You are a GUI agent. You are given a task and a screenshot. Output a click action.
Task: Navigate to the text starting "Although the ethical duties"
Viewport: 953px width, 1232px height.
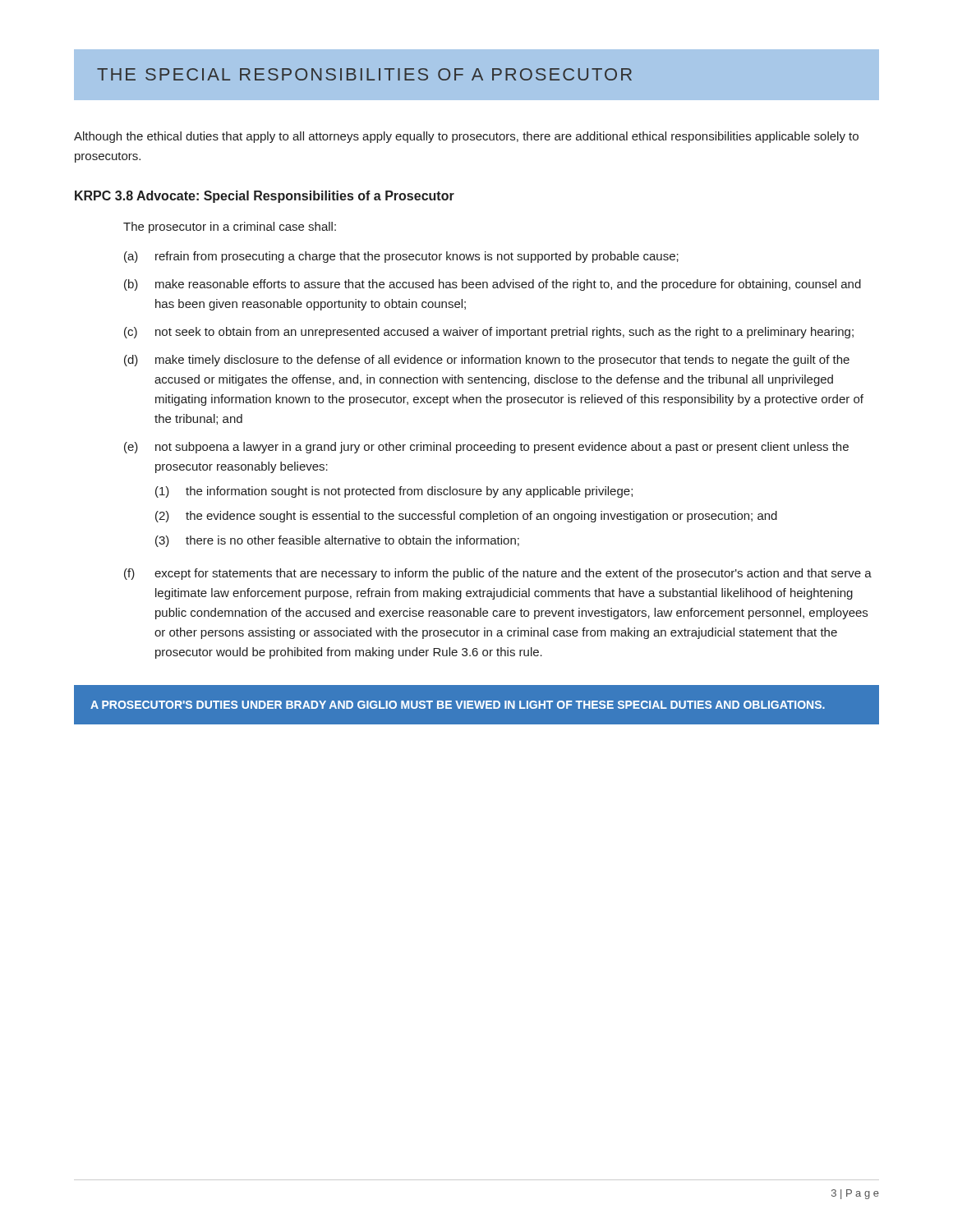(x=476, y=146)
